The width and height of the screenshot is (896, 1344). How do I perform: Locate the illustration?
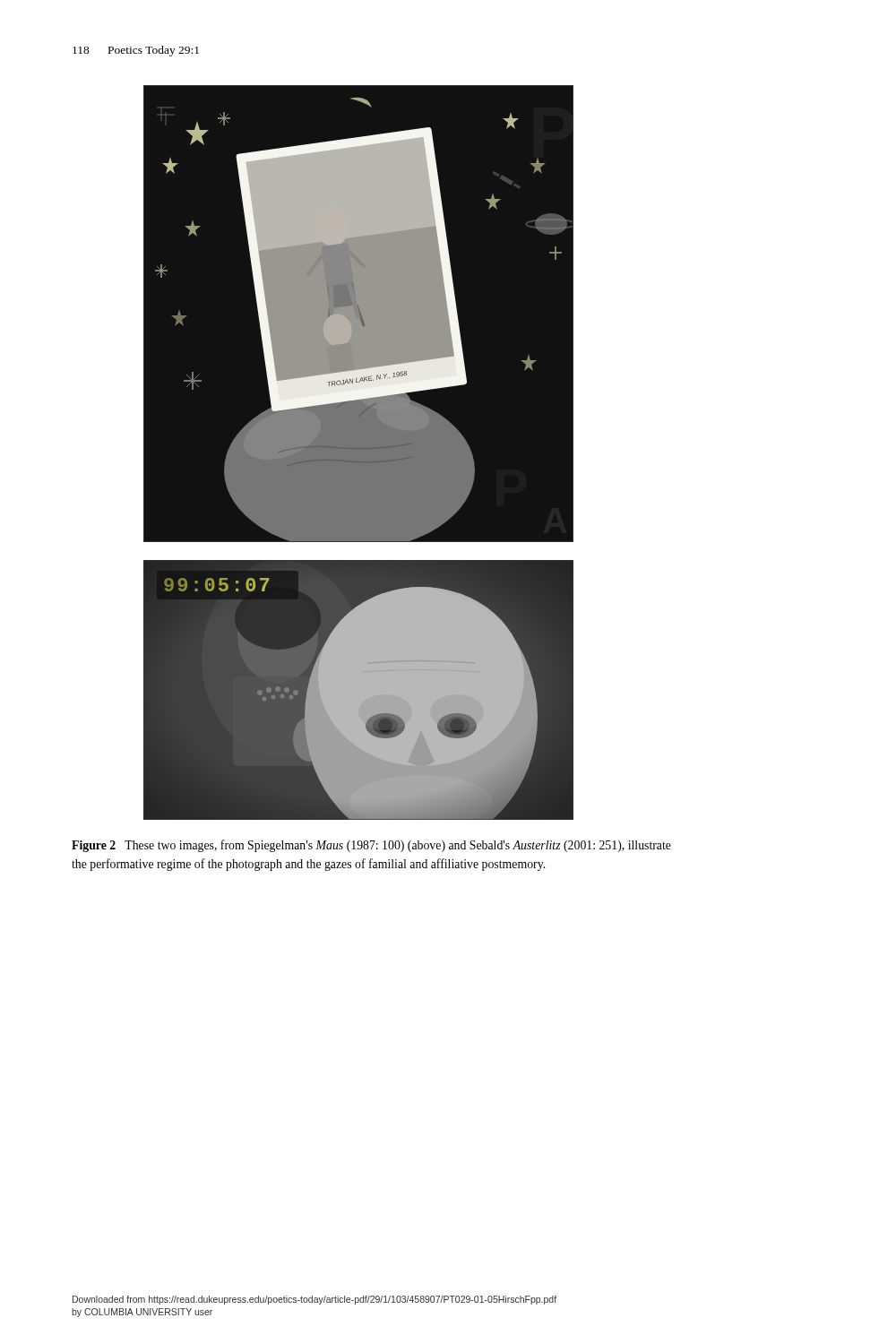tap(358, 314)
